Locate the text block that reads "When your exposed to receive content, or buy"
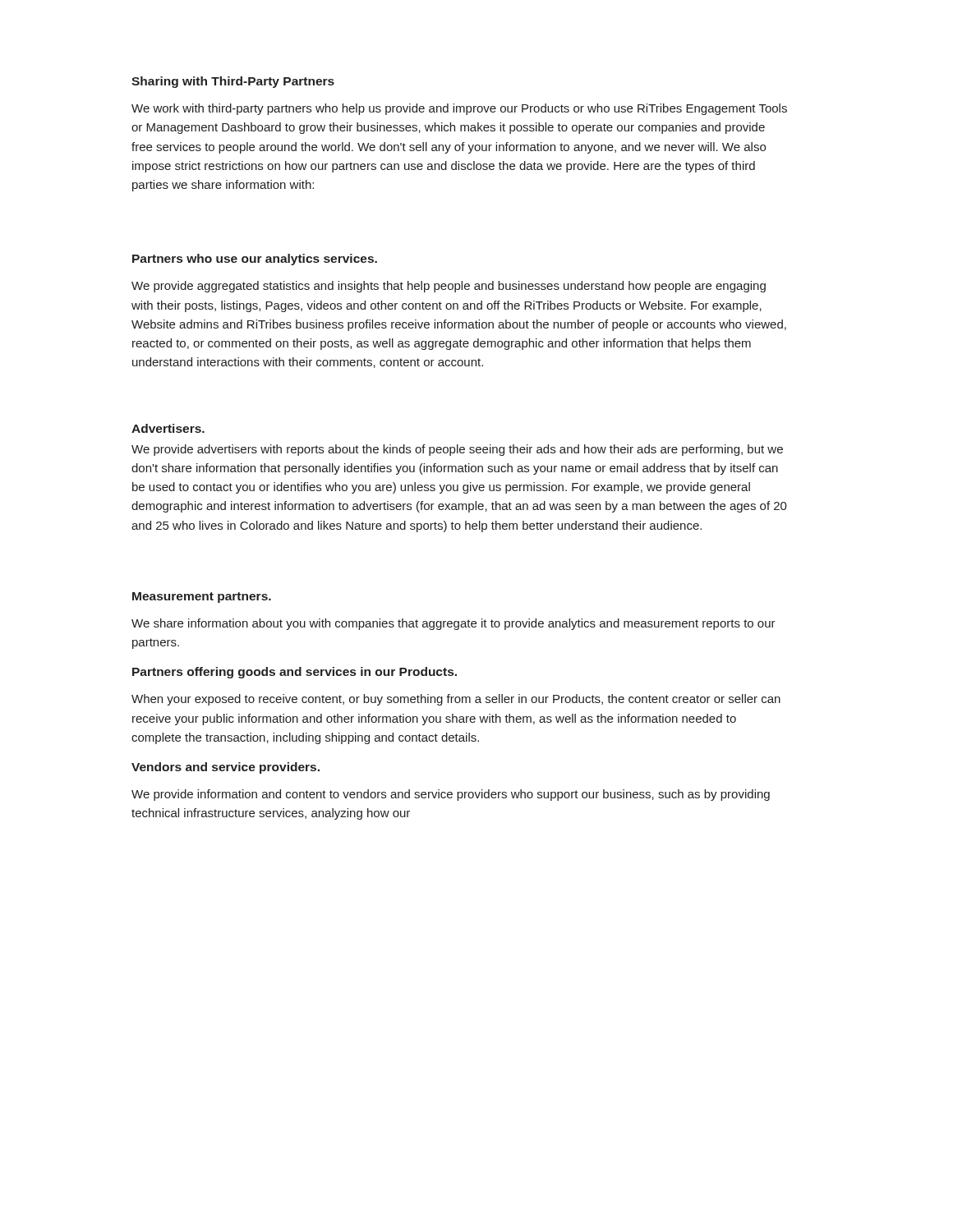This screenshot has height=1232, width=953. 456,718
